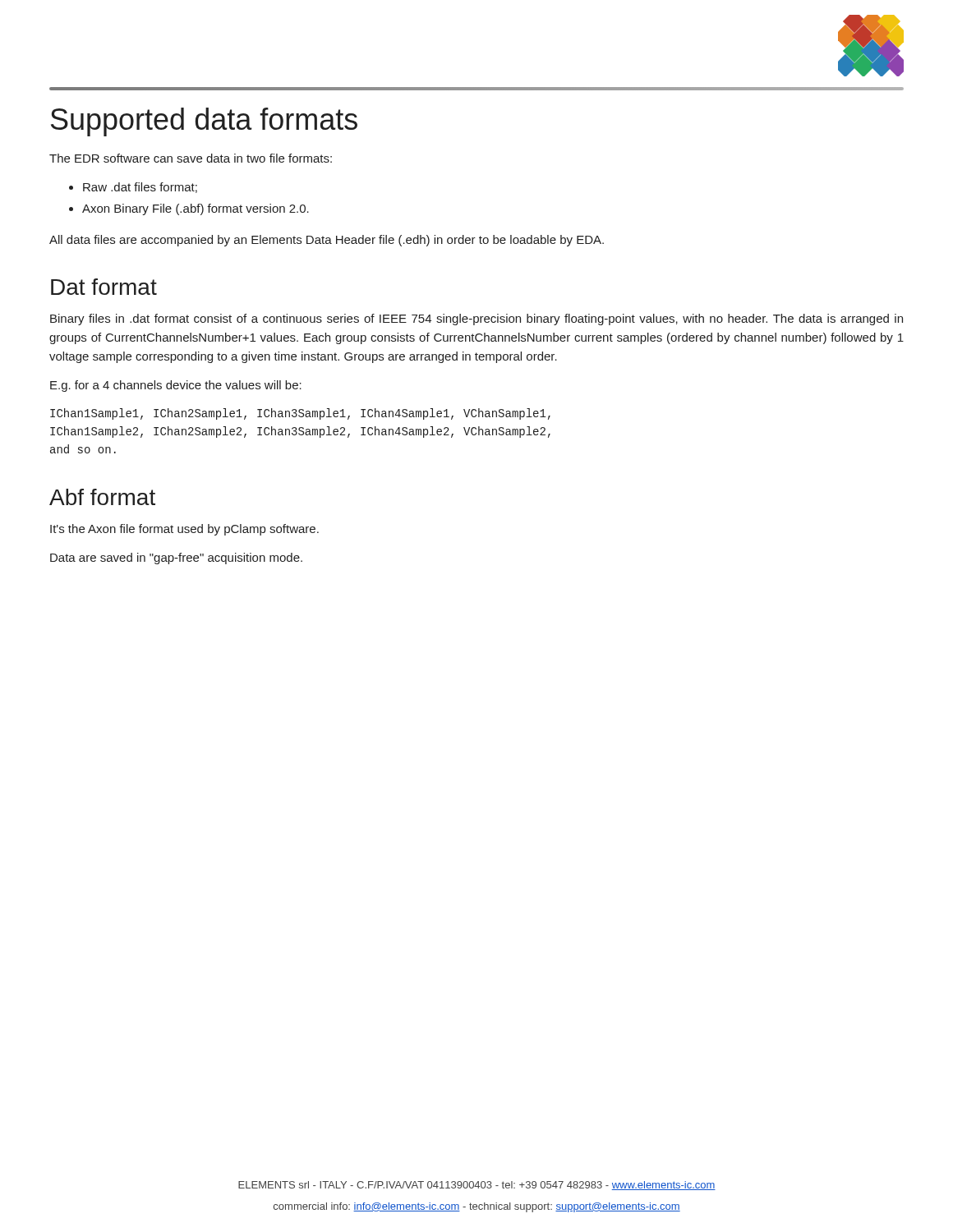Select the text block that says "IChan1Sample1, IChan2Sample1, IChan3Sample1, IChan4Sample1, VChanSample1,"
Screen dimensions: 1232x953
(301, 432)
